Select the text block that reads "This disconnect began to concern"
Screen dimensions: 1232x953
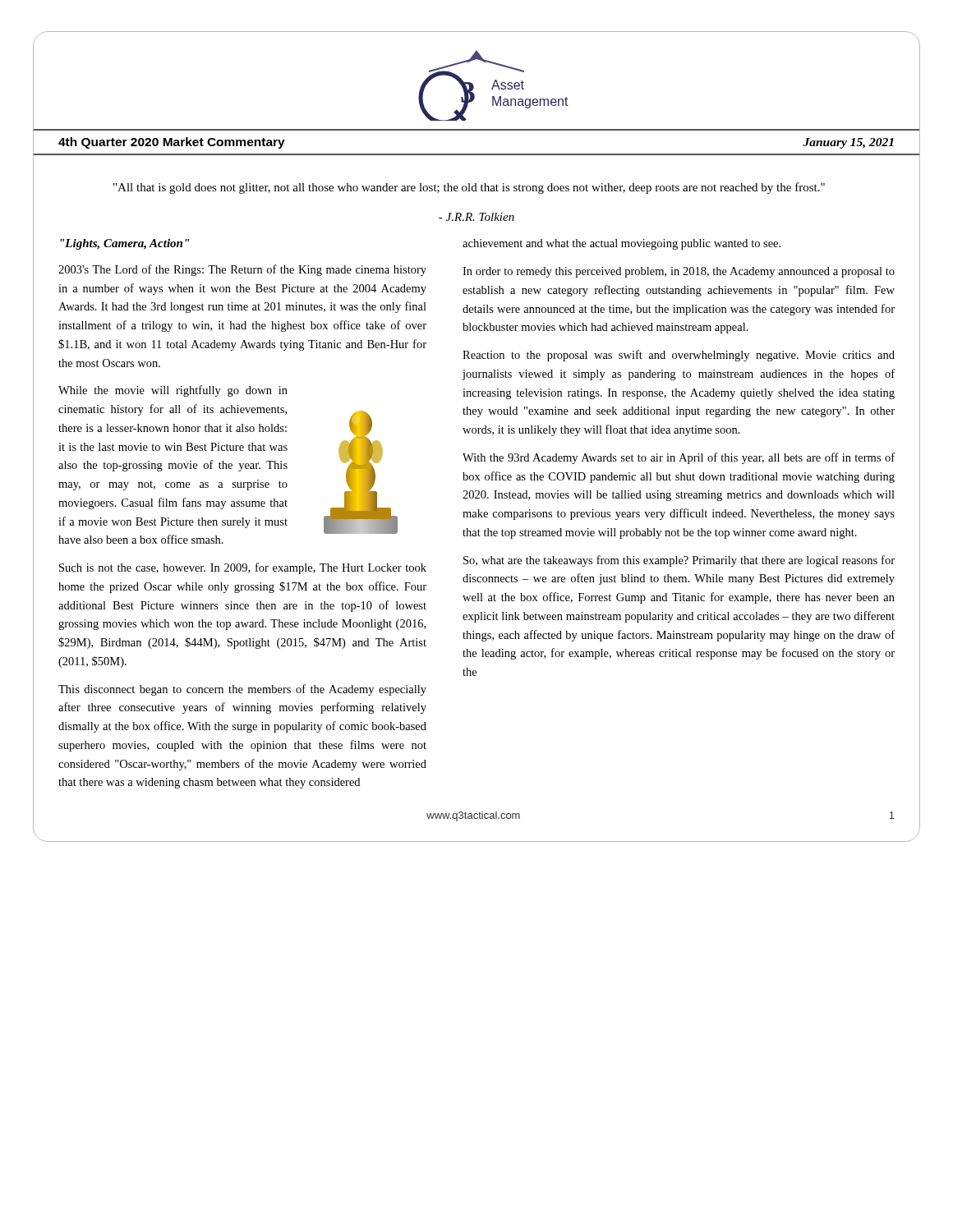(x=242, y=736)
